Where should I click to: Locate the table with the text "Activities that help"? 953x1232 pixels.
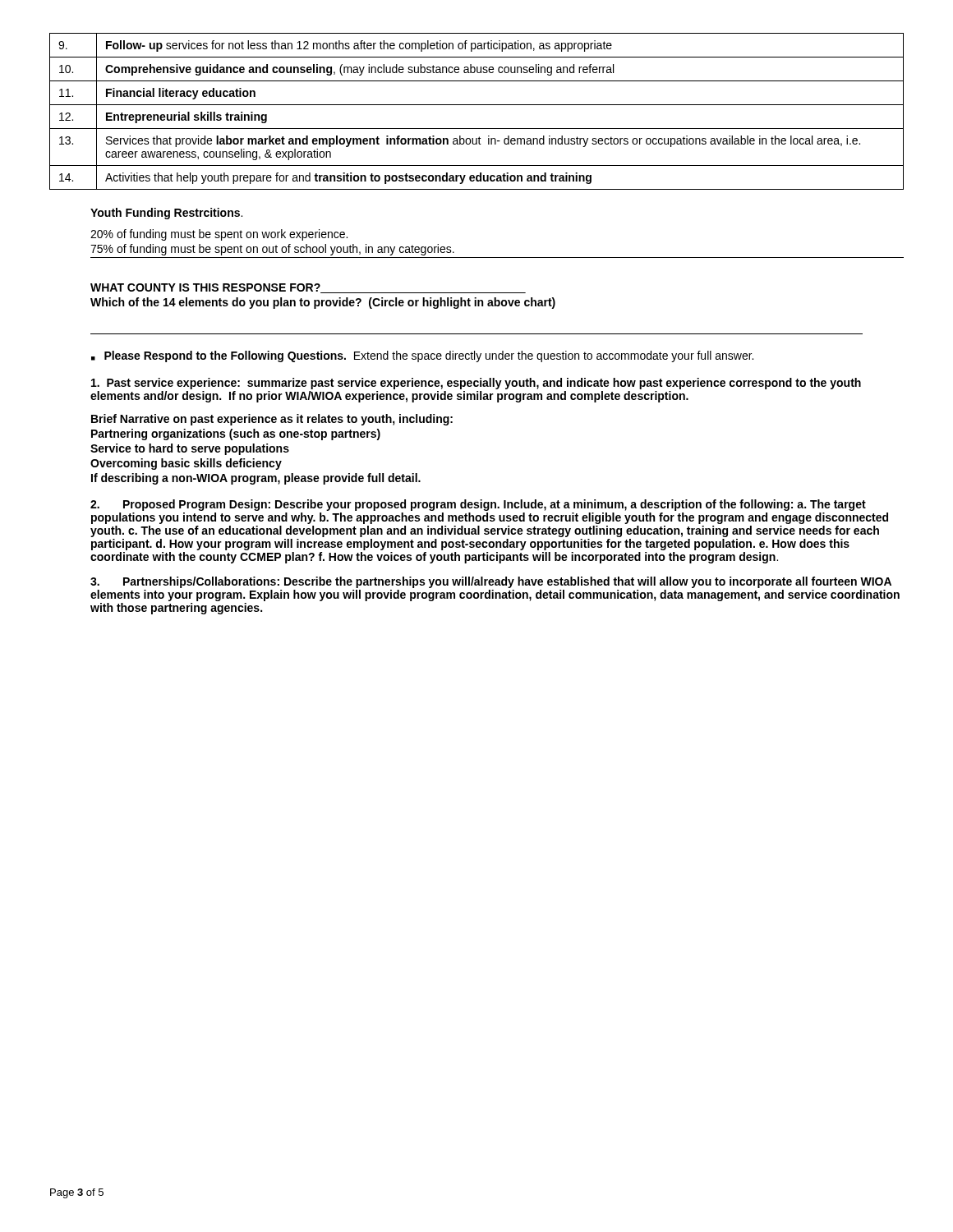(x=476, y=111)
